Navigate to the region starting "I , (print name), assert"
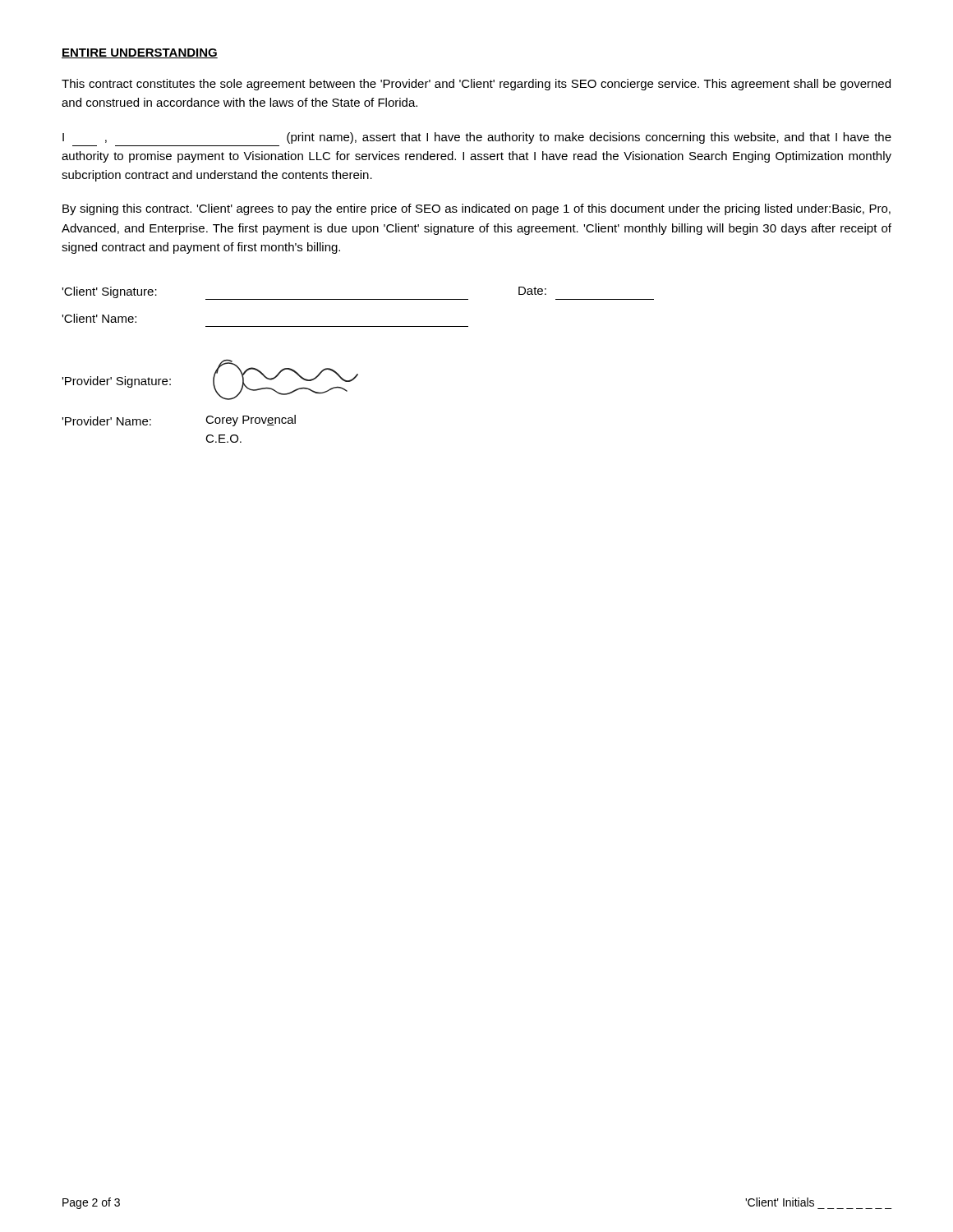Viewport: 953px width, 1232px height. point(476,155)
